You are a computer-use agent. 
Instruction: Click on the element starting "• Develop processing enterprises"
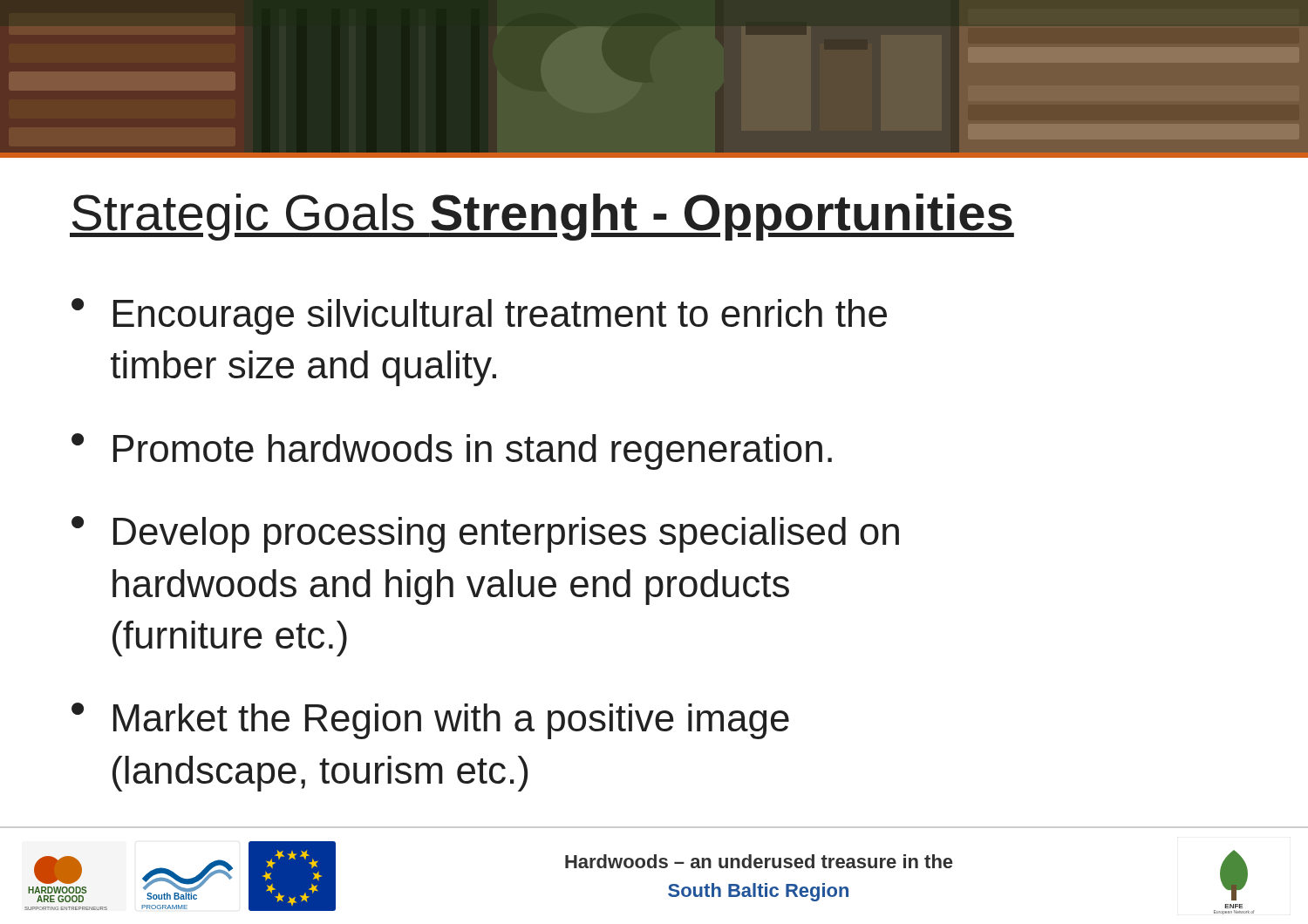486,583
